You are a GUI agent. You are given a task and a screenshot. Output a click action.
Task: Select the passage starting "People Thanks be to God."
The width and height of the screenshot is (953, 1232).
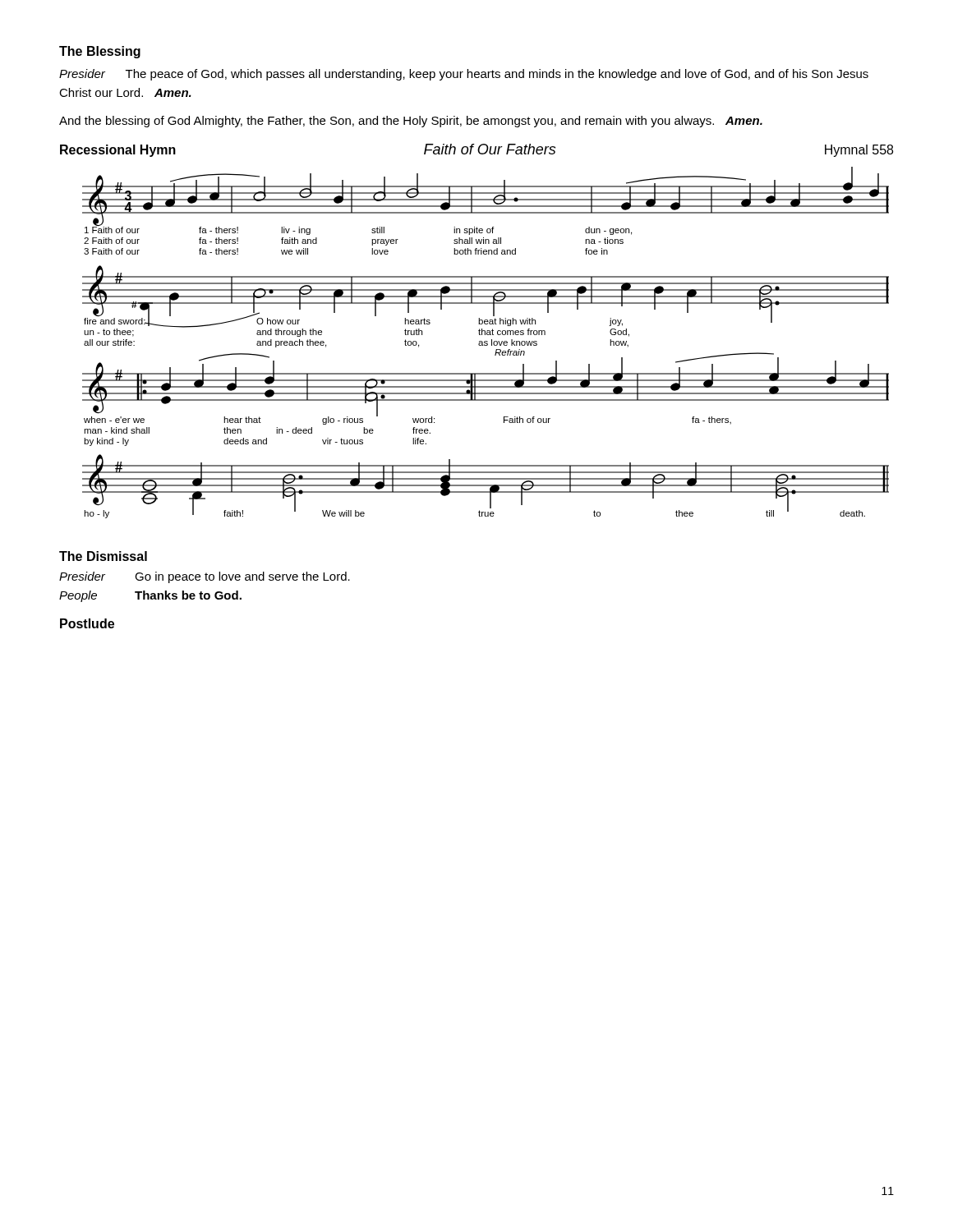pos(151,595)
